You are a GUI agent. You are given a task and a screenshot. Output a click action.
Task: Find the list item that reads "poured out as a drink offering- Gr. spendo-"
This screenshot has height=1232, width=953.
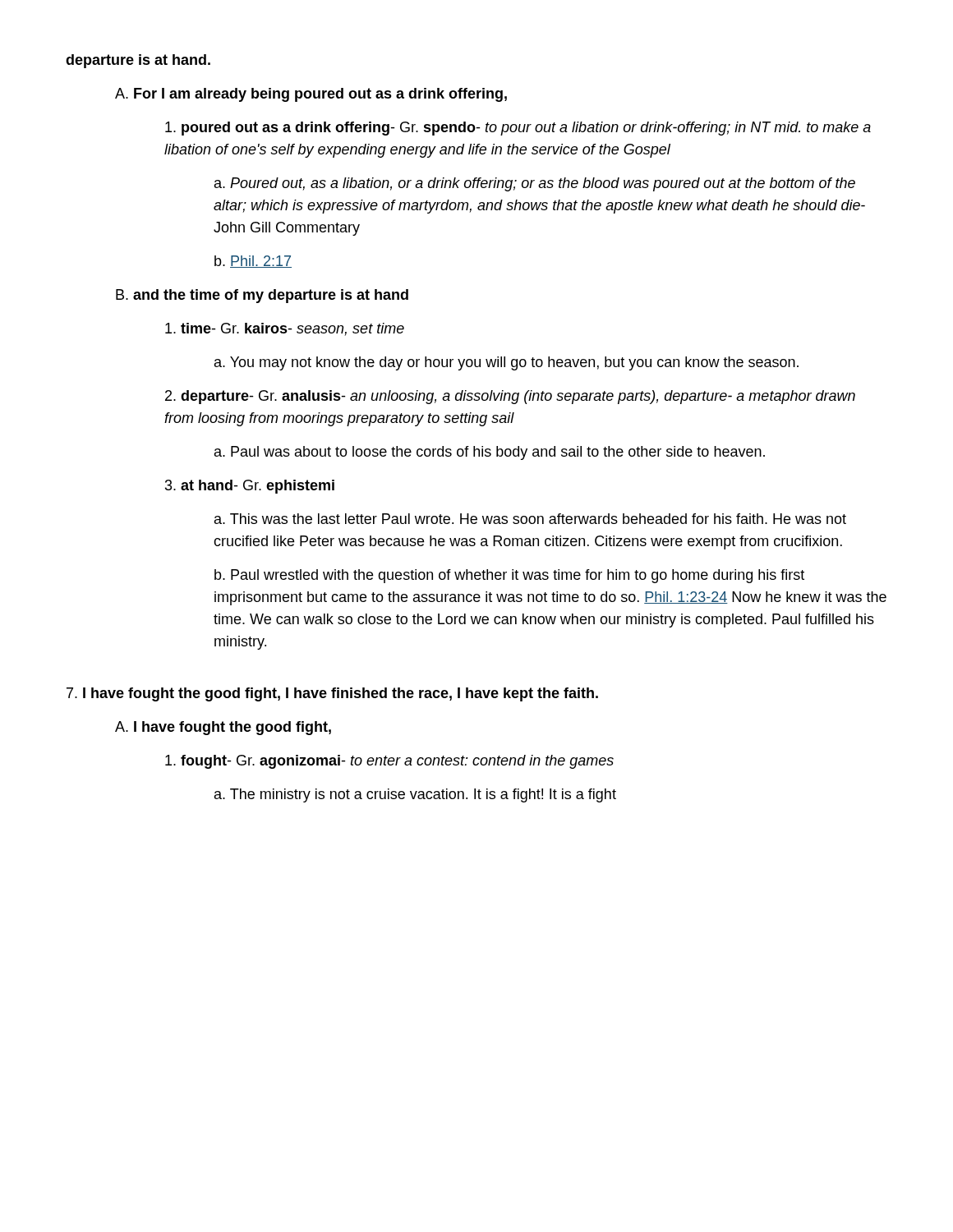518,138
